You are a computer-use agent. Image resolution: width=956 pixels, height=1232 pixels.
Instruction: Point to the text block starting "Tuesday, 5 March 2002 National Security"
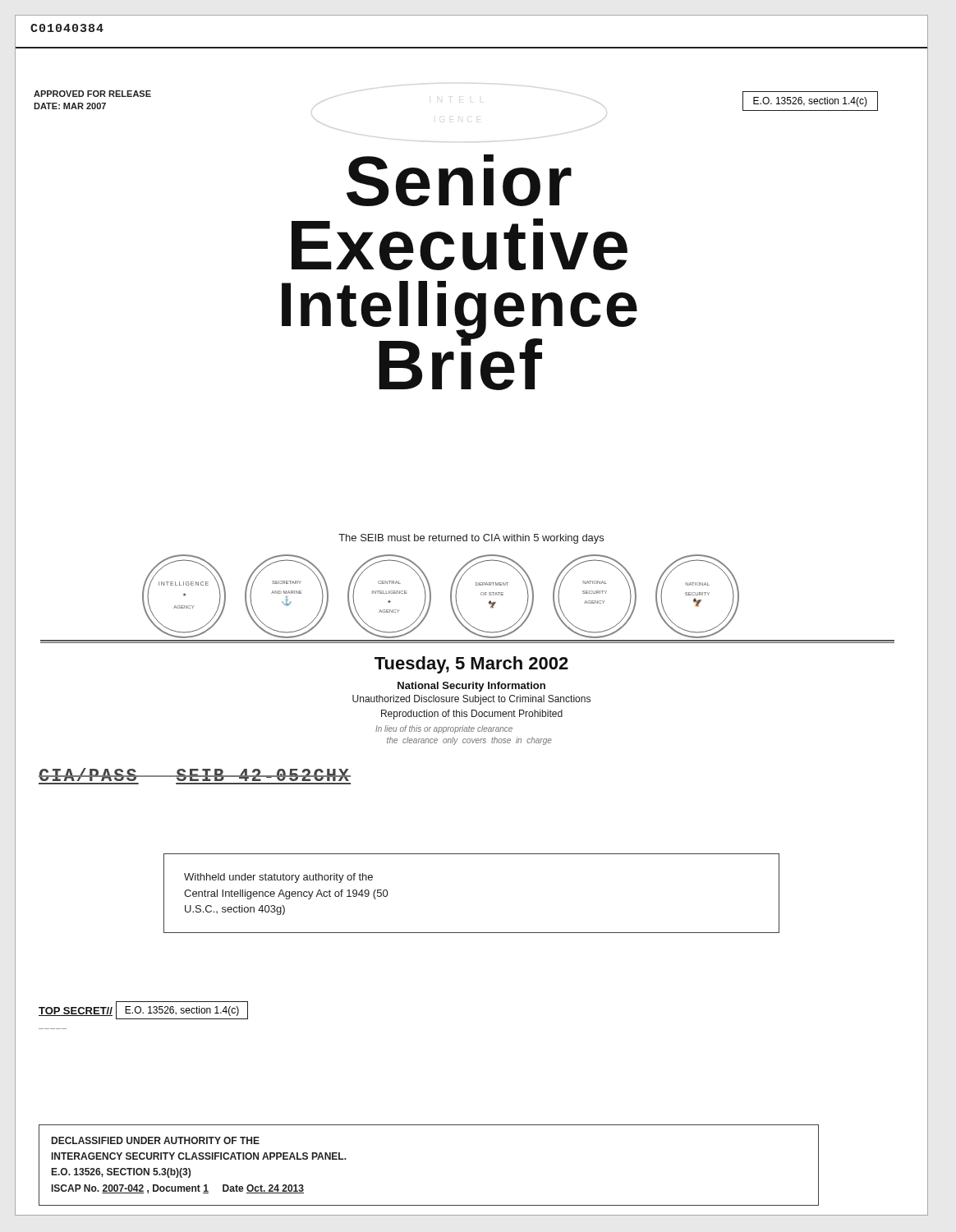click(471, 700)
